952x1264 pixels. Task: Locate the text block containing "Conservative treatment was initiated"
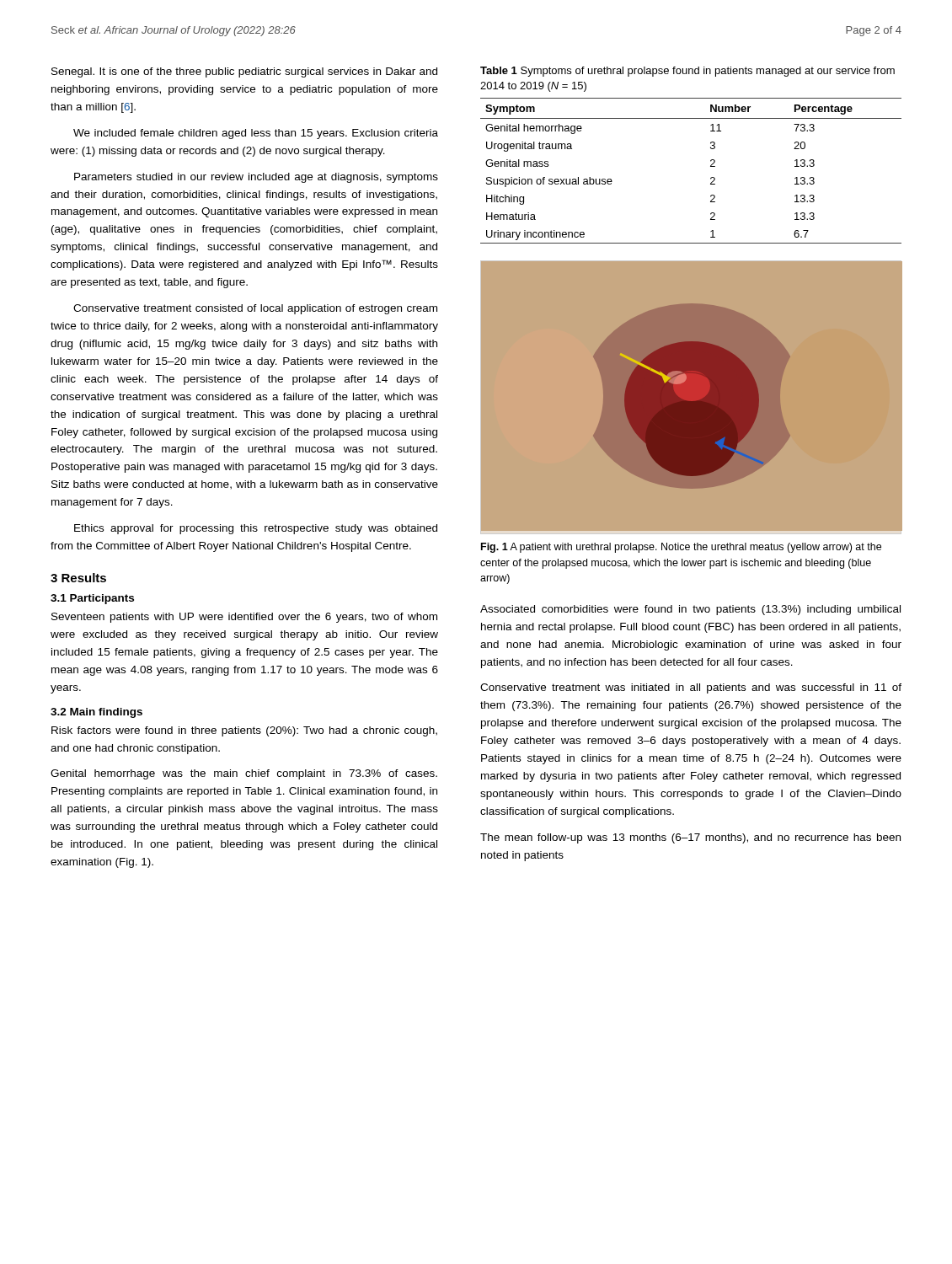coord(691,749)
